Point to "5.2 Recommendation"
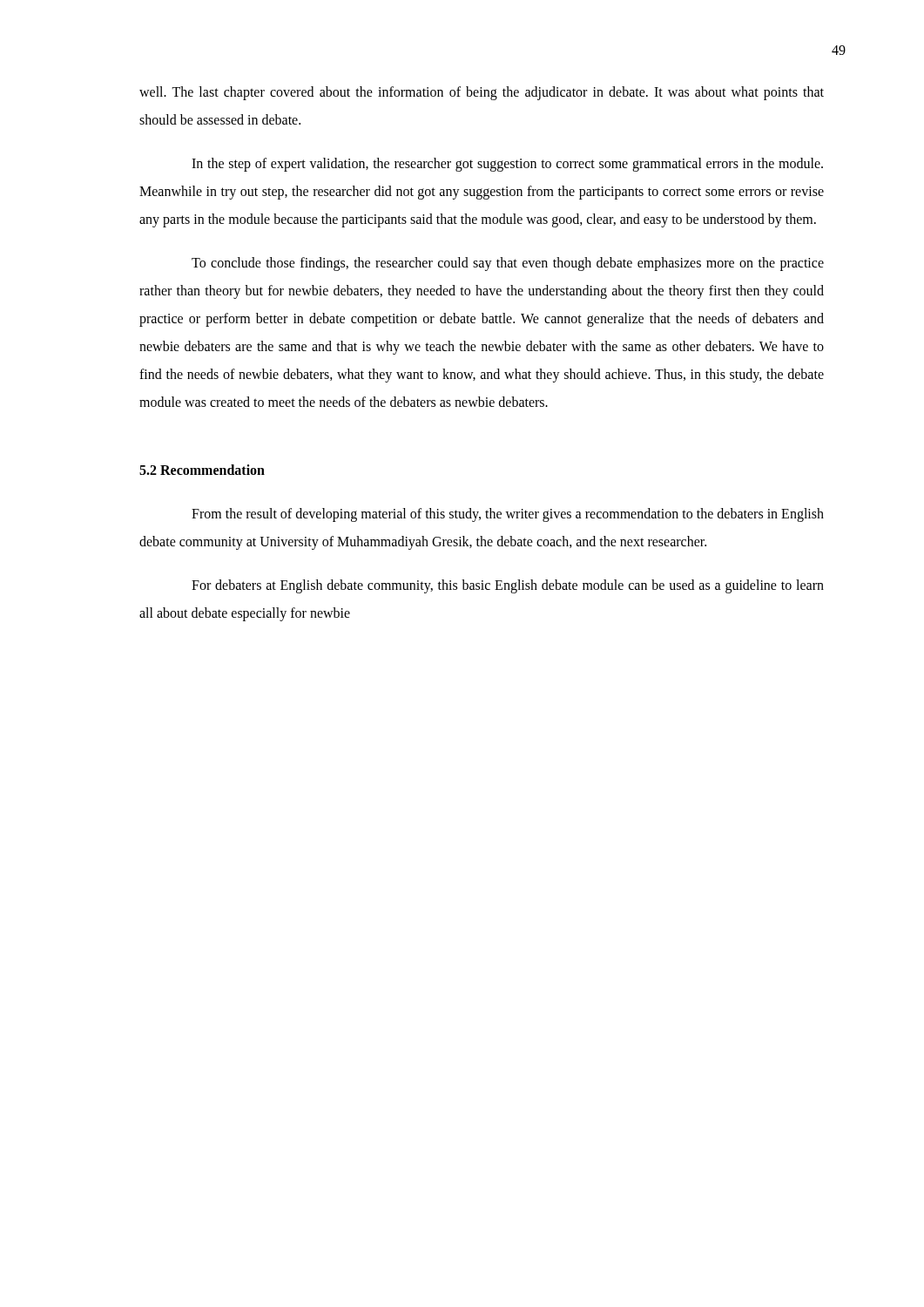This screenshot has height=1307, width=924. tap(202, 470)
